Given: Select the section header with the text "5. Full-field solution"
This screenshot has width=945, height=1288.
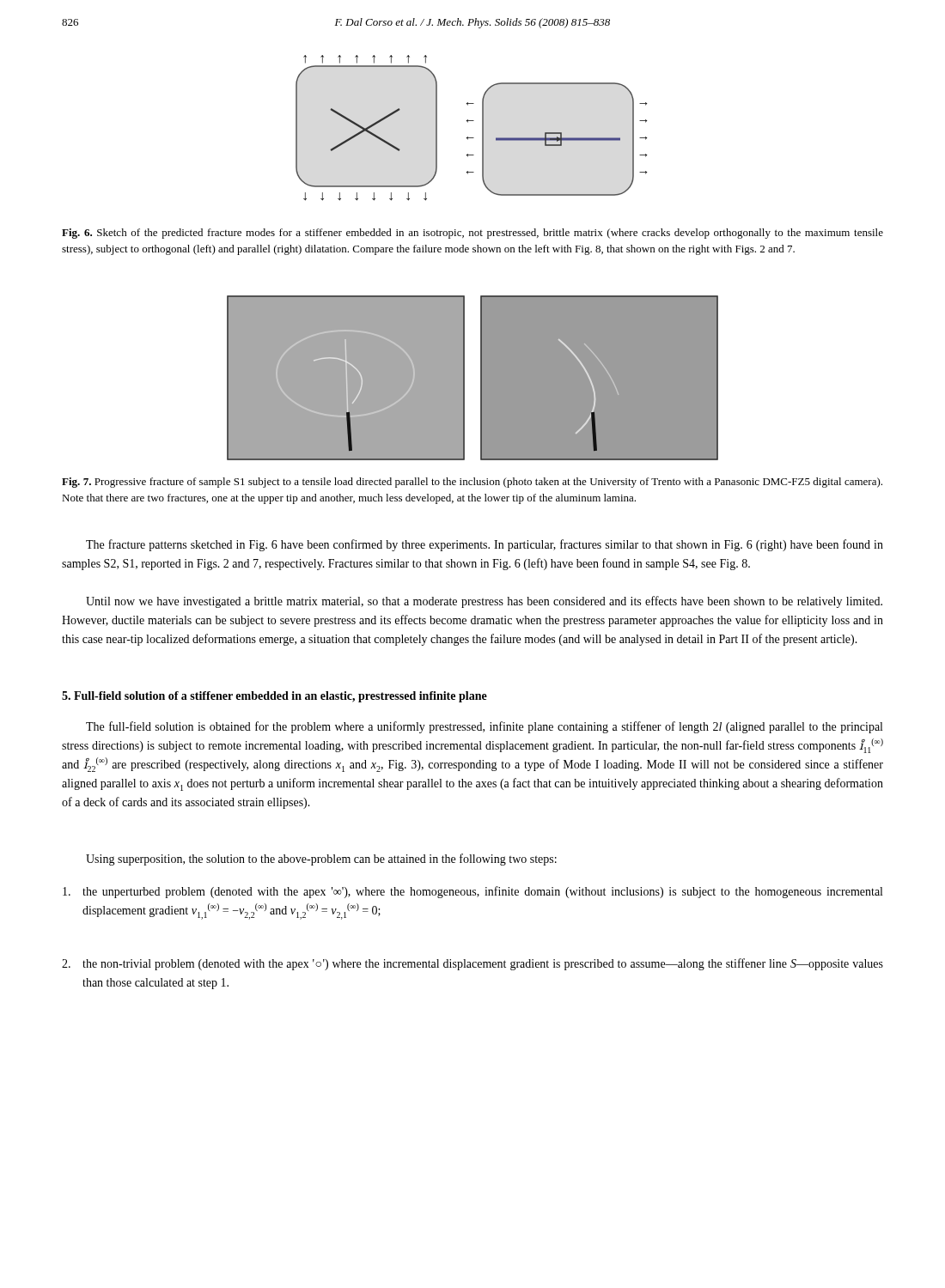Looking at the screenshot, I should pyautogui.click(x=274, y=696).
